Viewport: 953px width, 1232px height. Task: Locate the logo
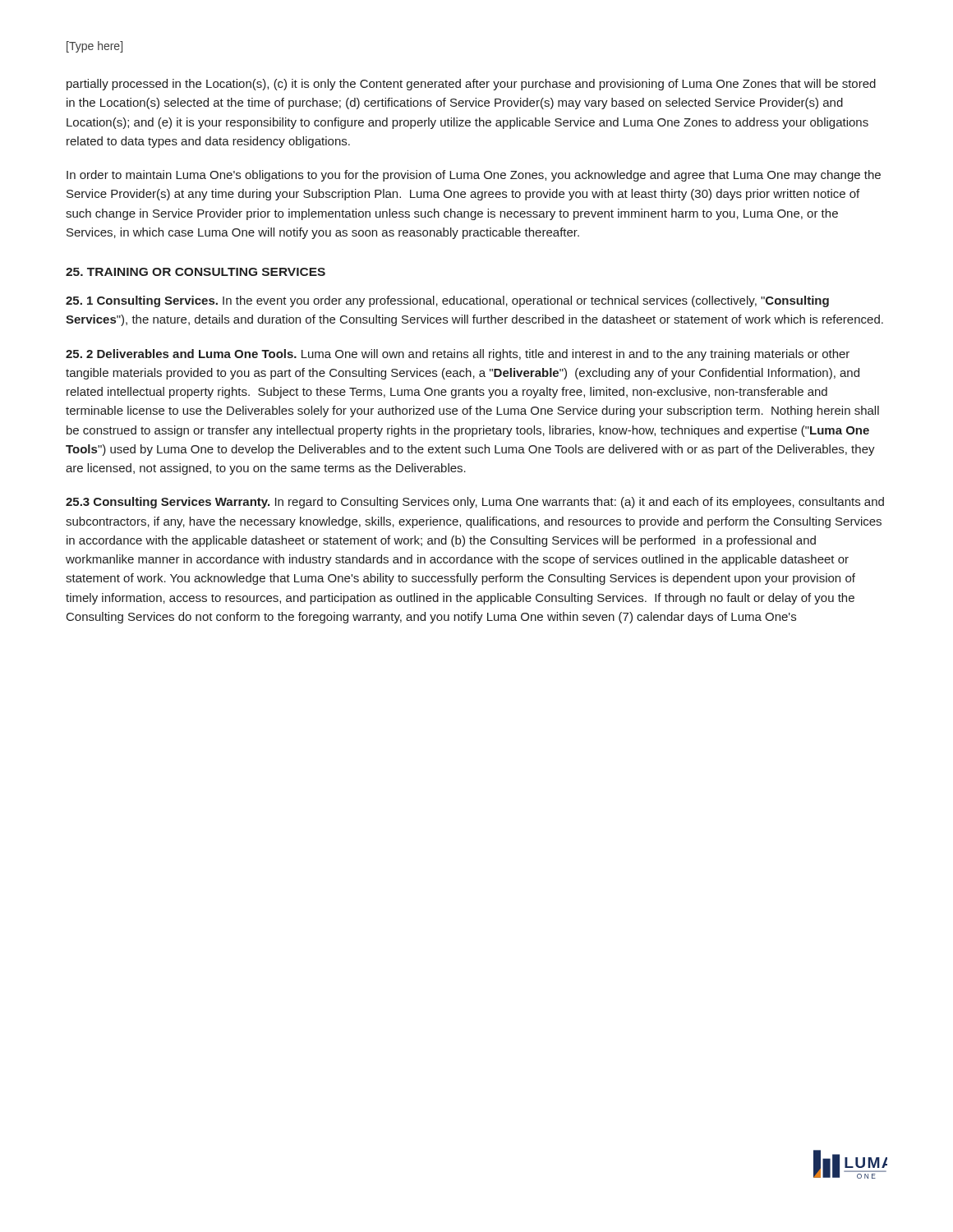pos(850,1167)
